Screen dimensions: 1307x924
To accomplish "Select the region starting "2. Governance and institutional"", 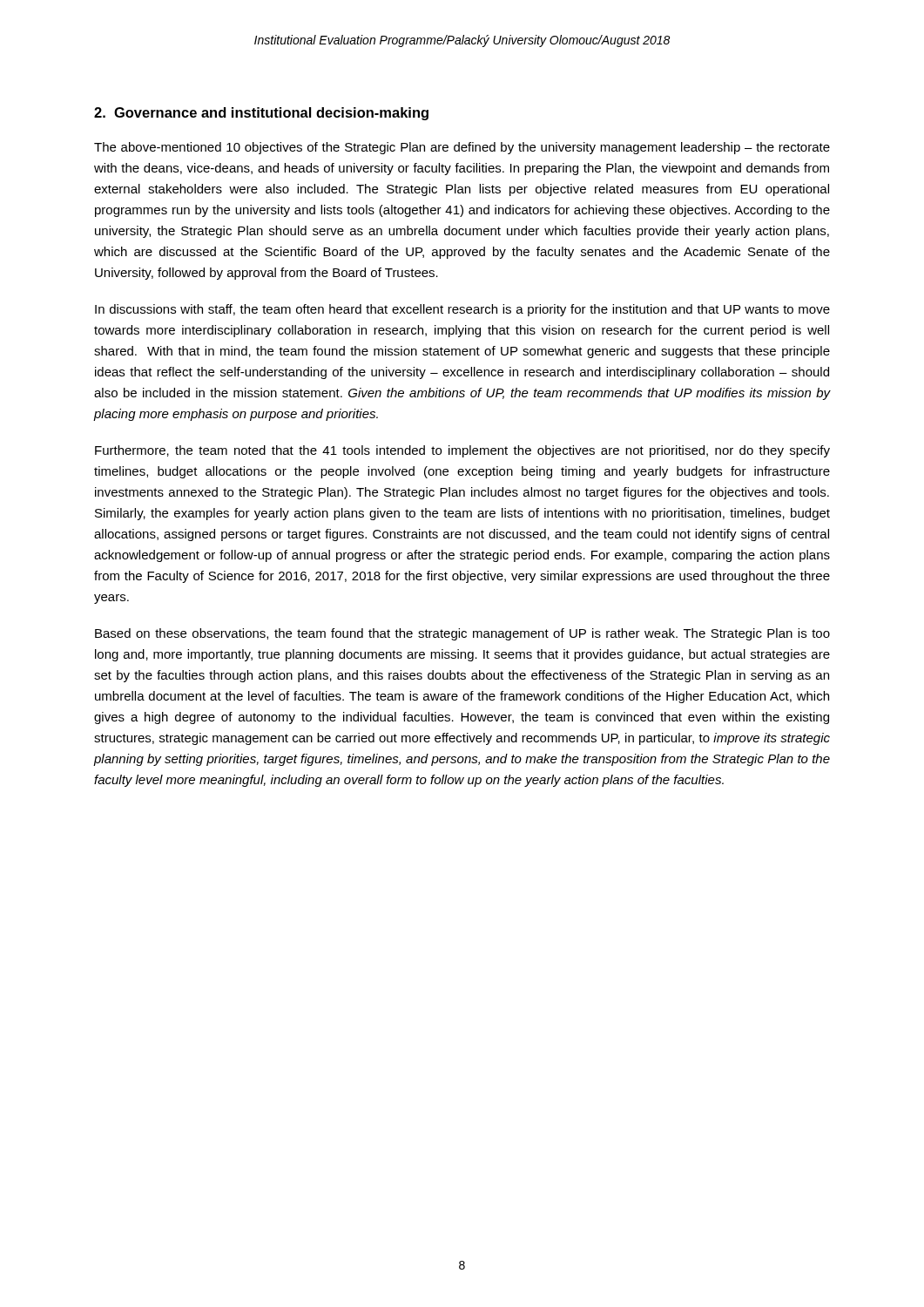I will click(262, 112).
